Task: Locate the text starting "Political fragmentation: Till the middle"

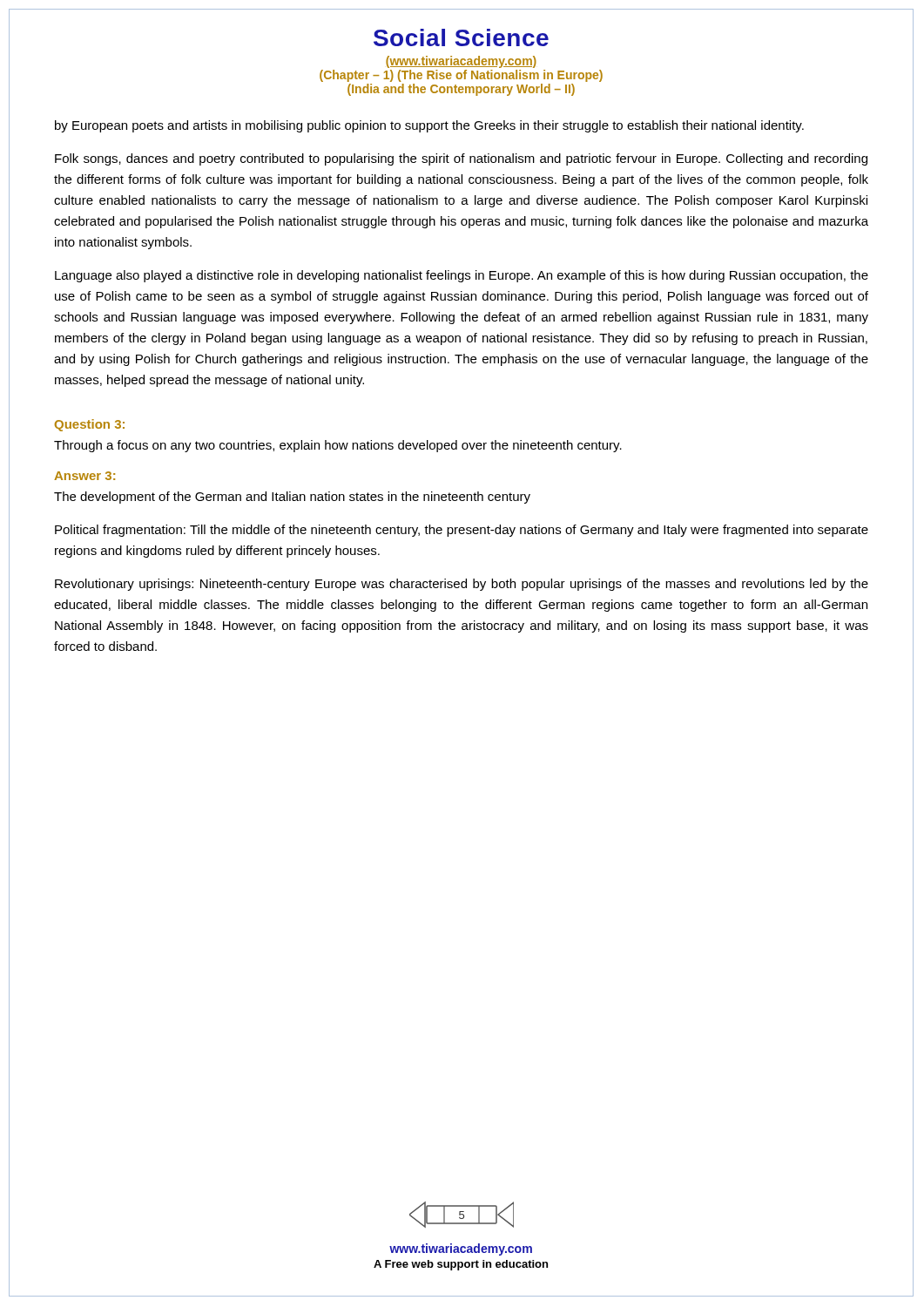Action: tap(461, 540)
